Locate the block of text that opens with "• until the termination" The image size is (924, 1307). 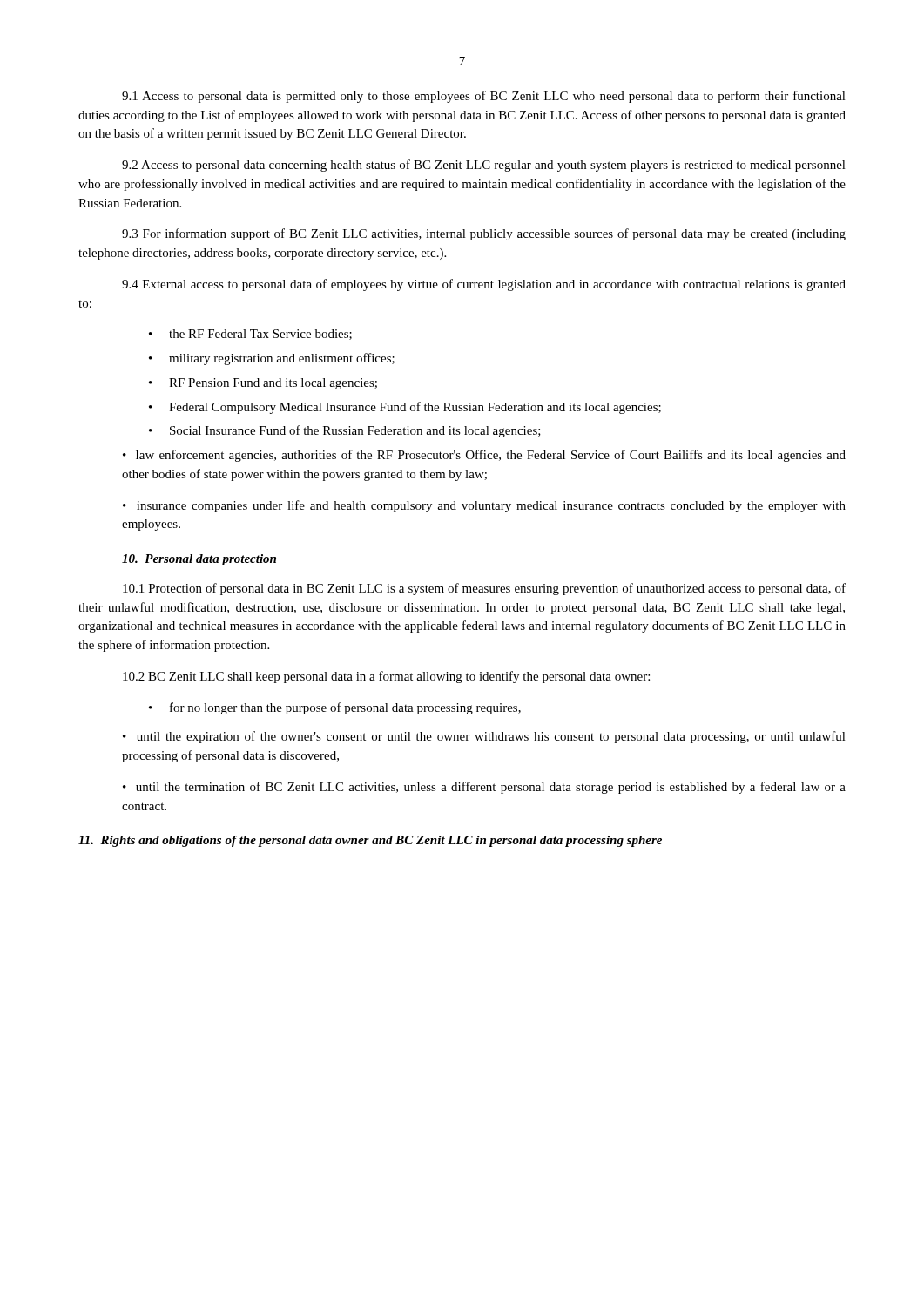[x=484, y=796]
